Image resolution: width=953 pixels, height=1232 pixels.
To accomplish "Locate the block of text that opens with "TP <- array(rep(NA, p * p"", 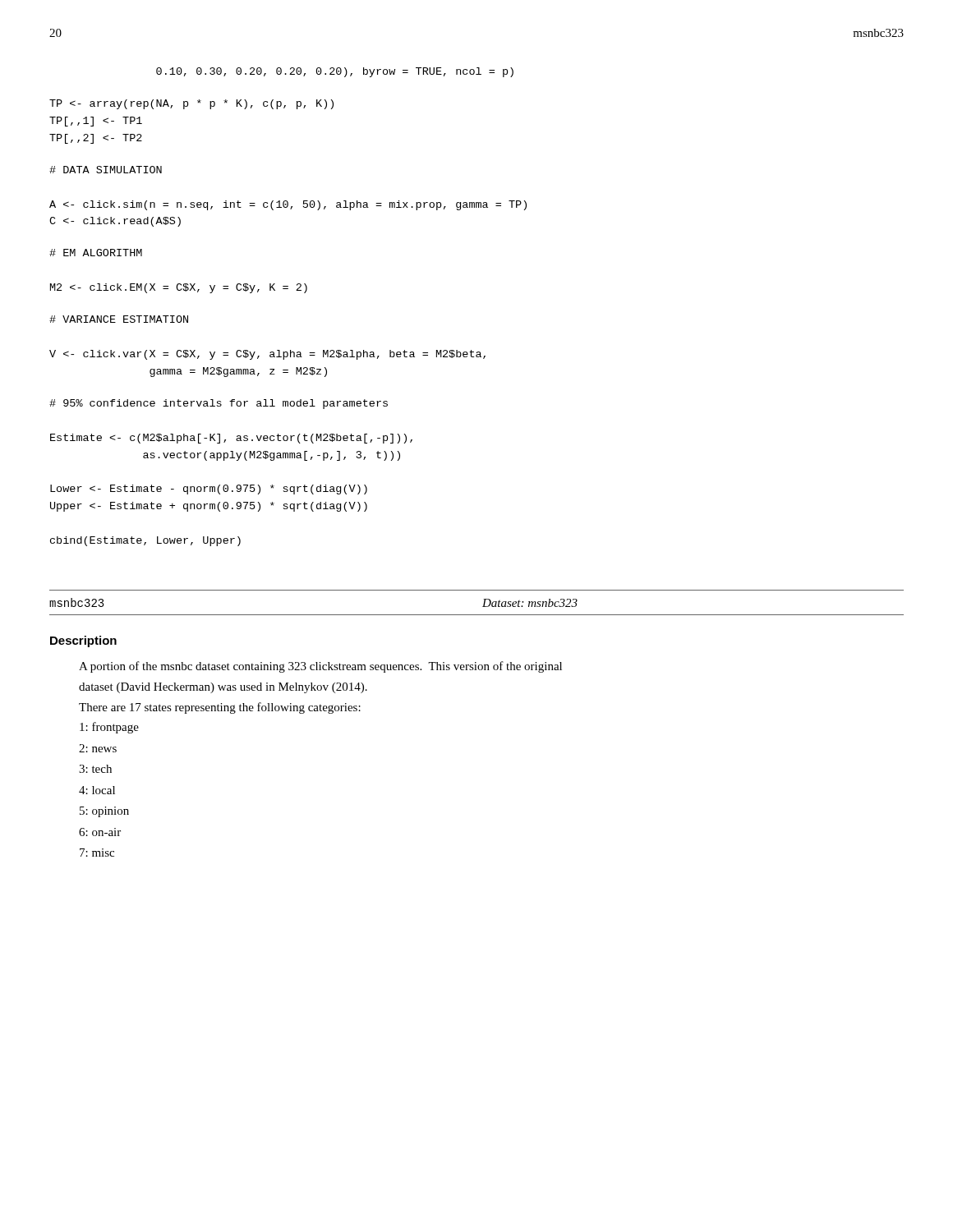I will coord(191,104).
